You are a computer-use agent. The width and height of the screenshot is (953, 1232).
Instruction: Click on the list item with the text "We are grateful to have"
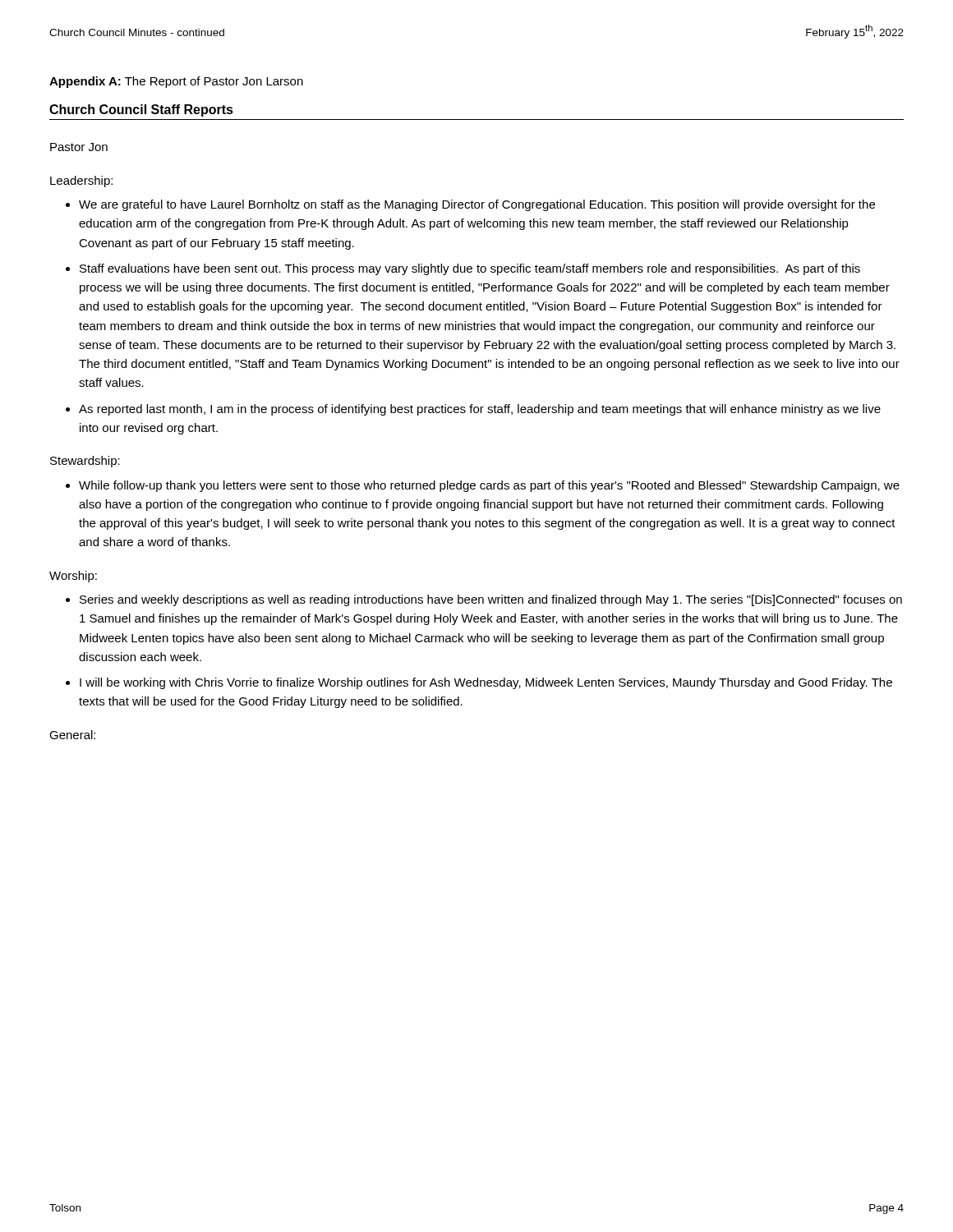click(x=477, y=223)
